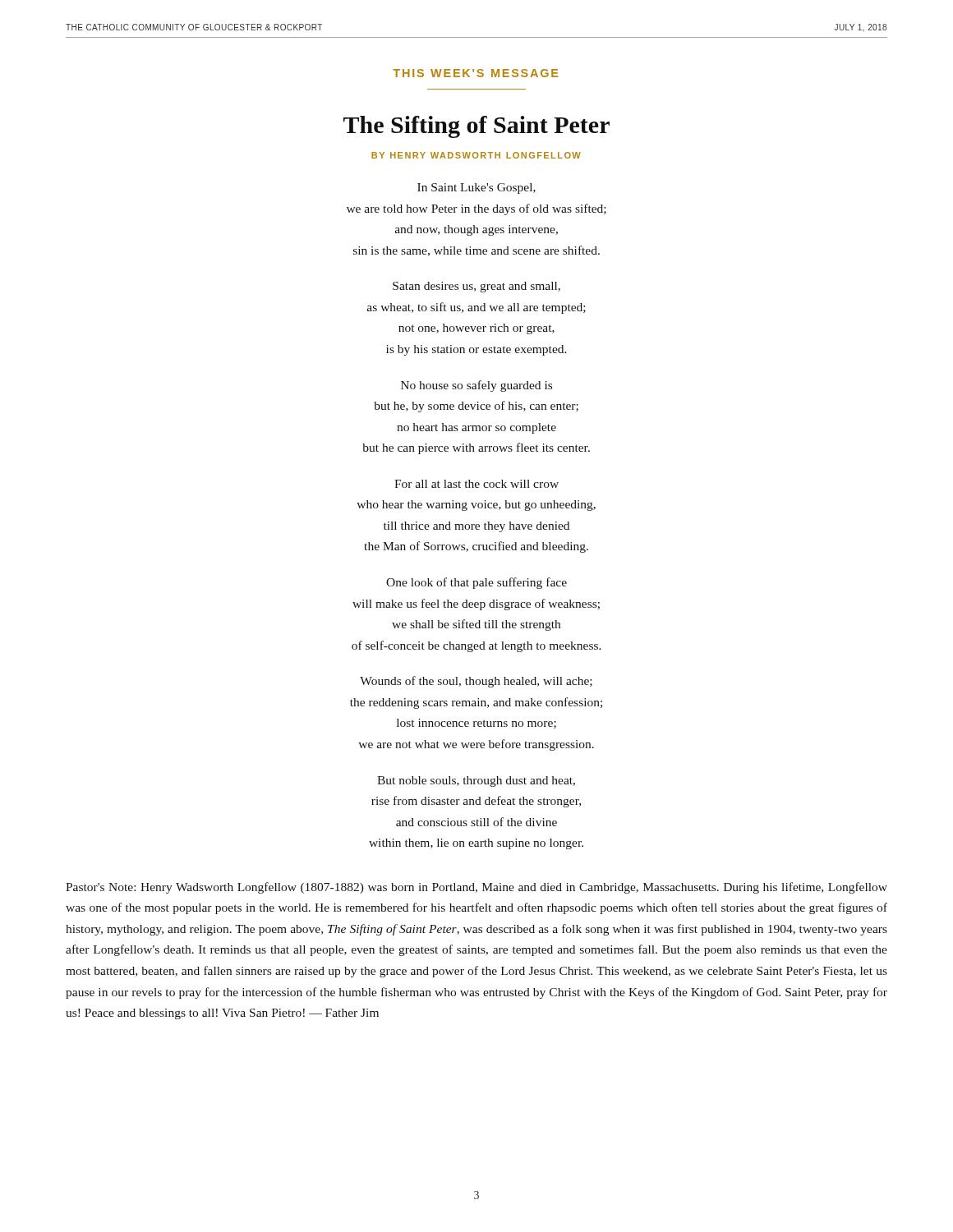This screenshot has height=1232, width=953.
Task: Navigate to the passage starting "The Sifting of Saint Peter"
Action: [x=476, y=125]
